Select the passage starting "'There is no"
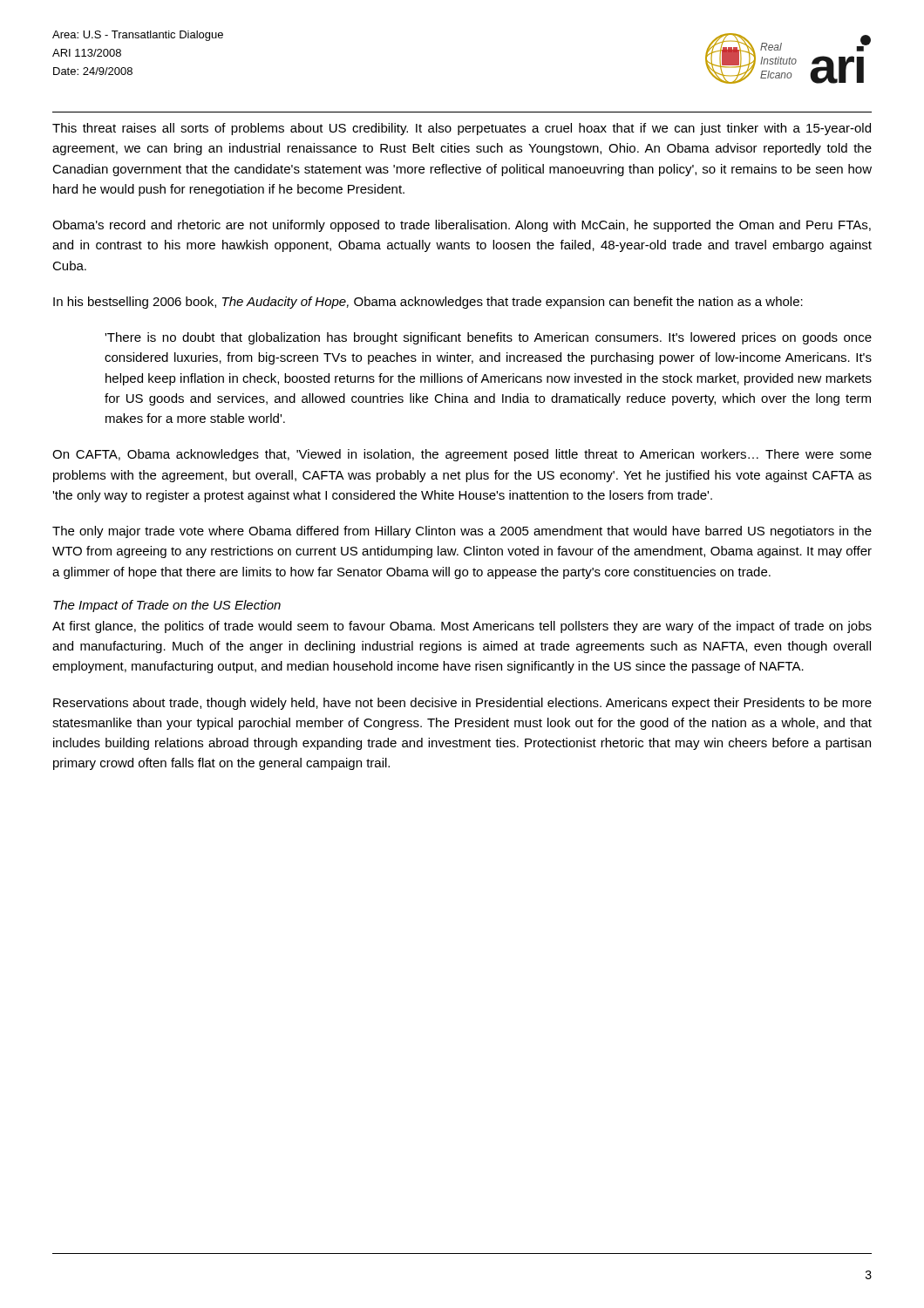The width and height of the screenshot is (924, 1308). [488, 378]
